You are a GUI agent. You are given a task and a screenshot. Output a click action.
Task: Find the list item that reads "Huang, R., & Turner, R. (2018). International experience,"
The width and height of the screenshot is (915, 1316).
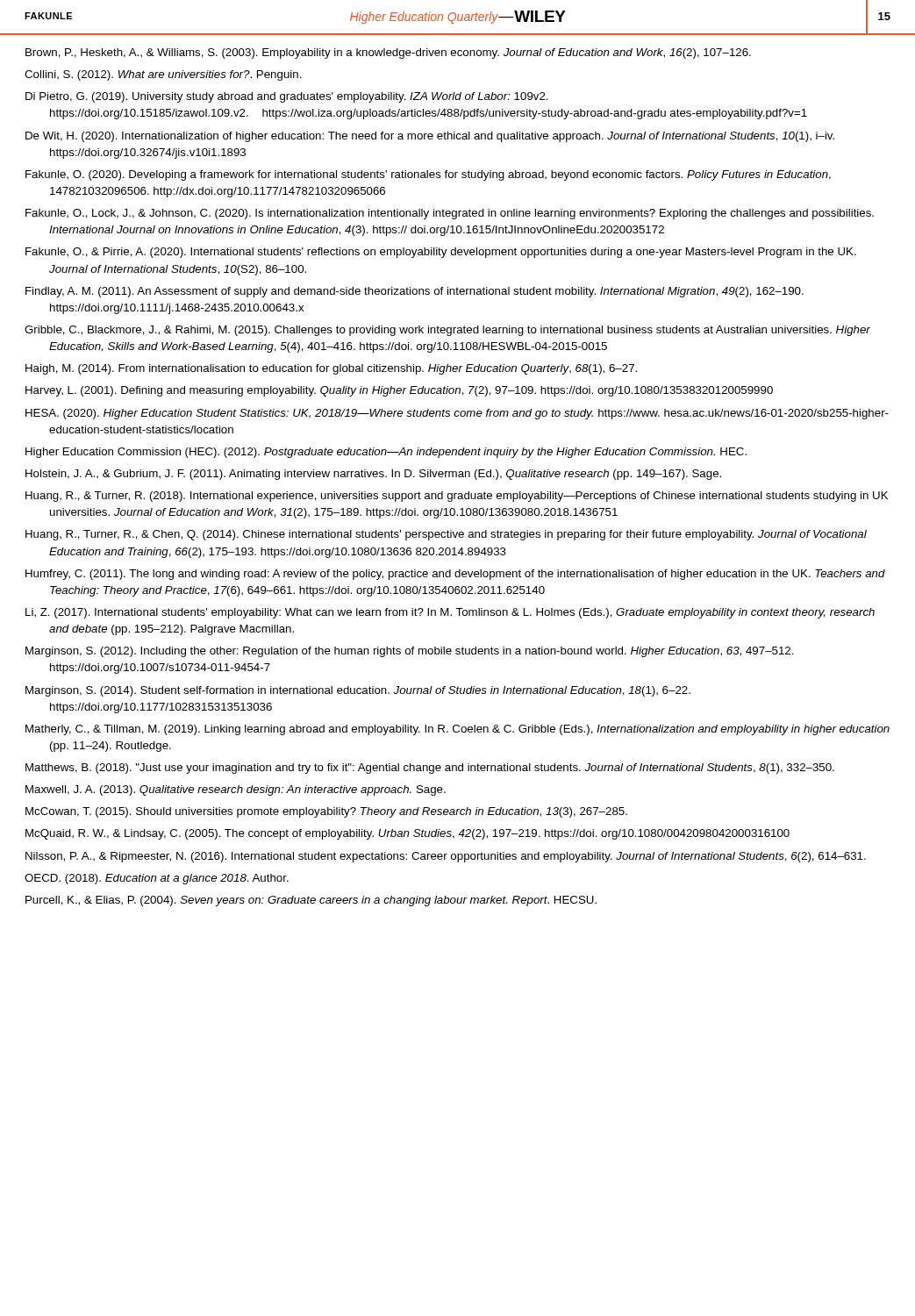coord(456,504)
